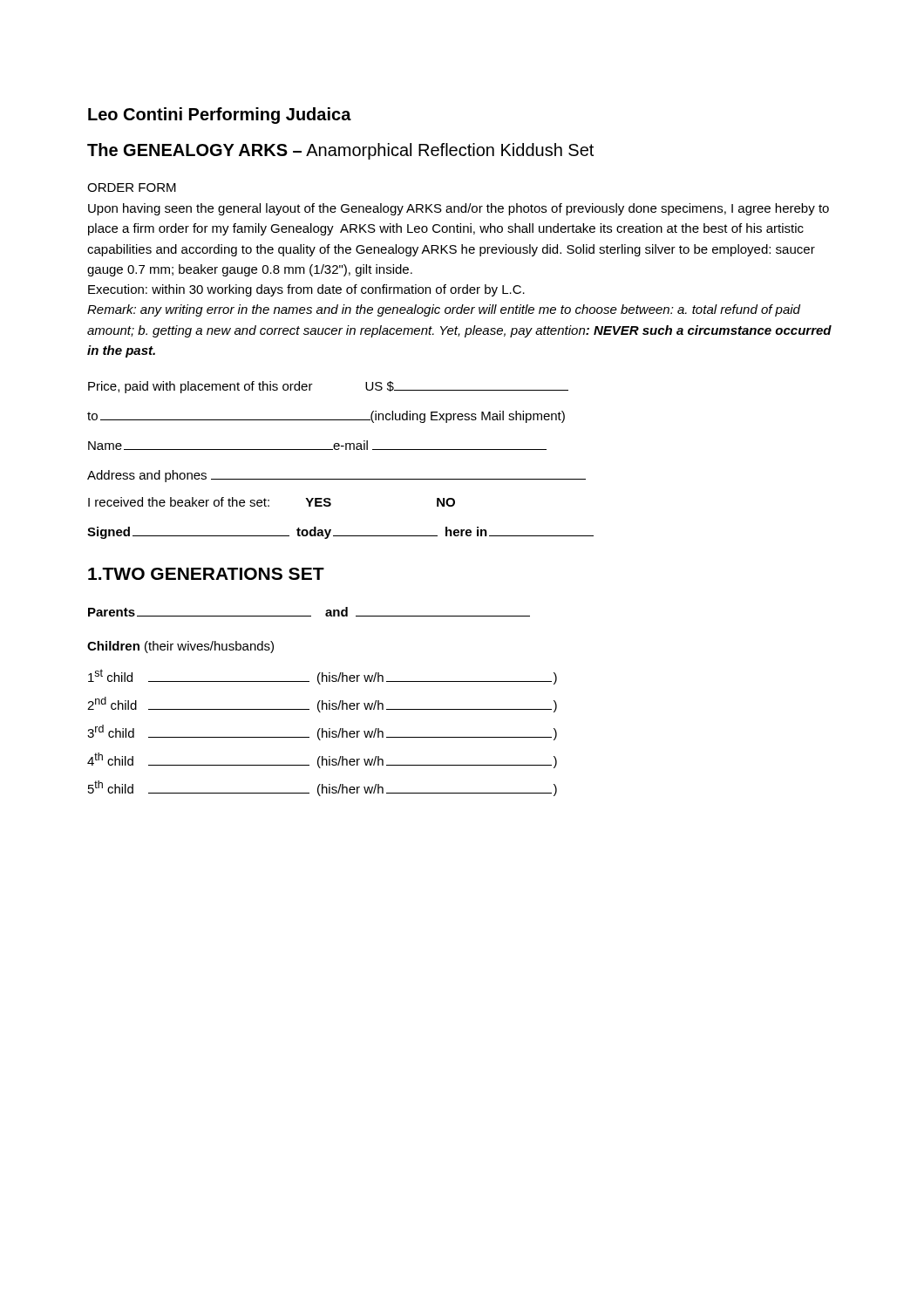Find "Parents and" on this page
924x1308 pixels.
click(308, 610)
